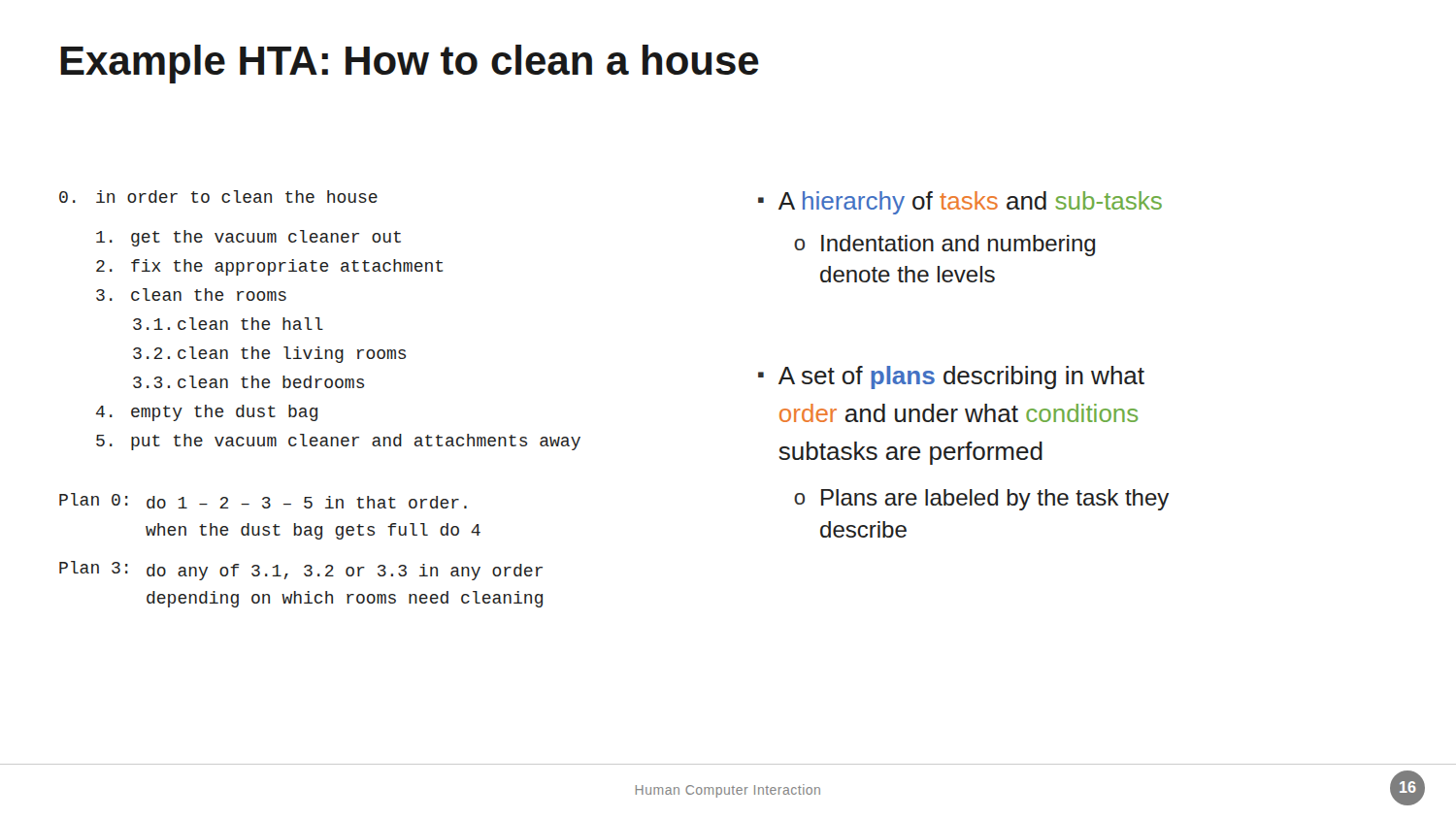Locate the text "3.2. clean the living rooms"

tap(359, 355)
